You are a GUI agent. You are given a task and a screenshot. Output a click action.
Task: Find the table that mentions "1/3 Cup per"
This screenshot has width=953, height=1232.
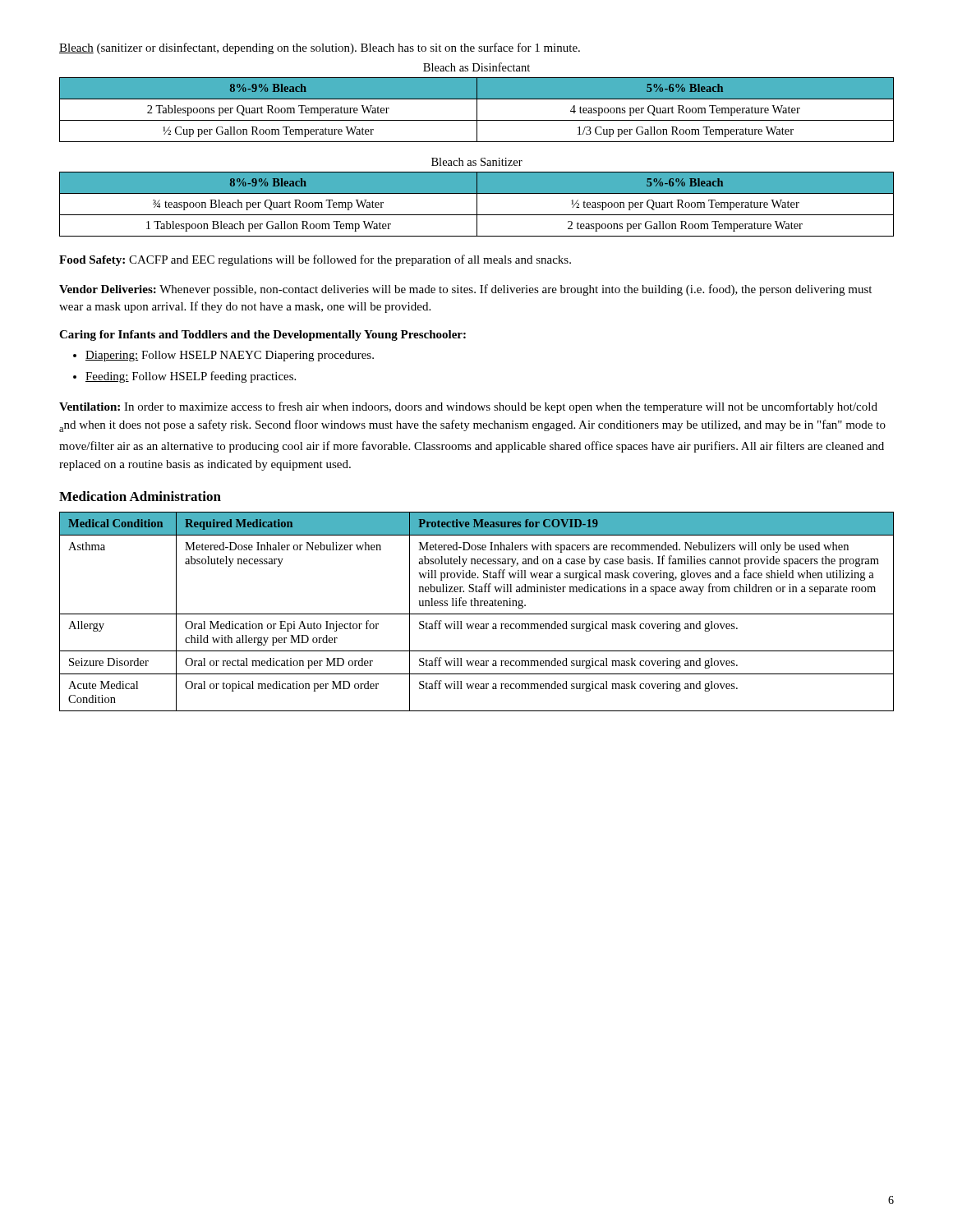[476, 109]
